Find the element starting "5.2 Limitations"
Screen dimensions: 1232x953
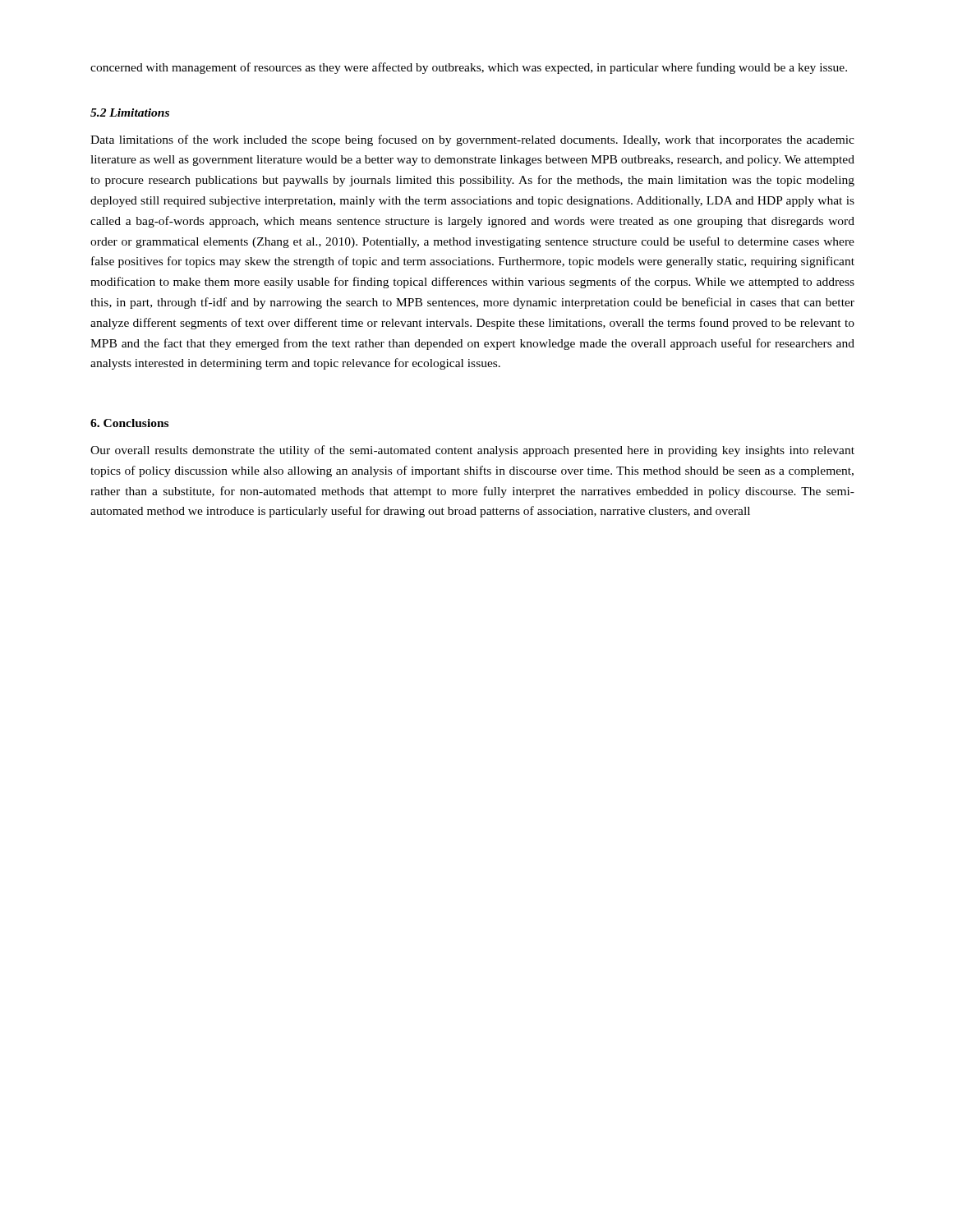130,112
